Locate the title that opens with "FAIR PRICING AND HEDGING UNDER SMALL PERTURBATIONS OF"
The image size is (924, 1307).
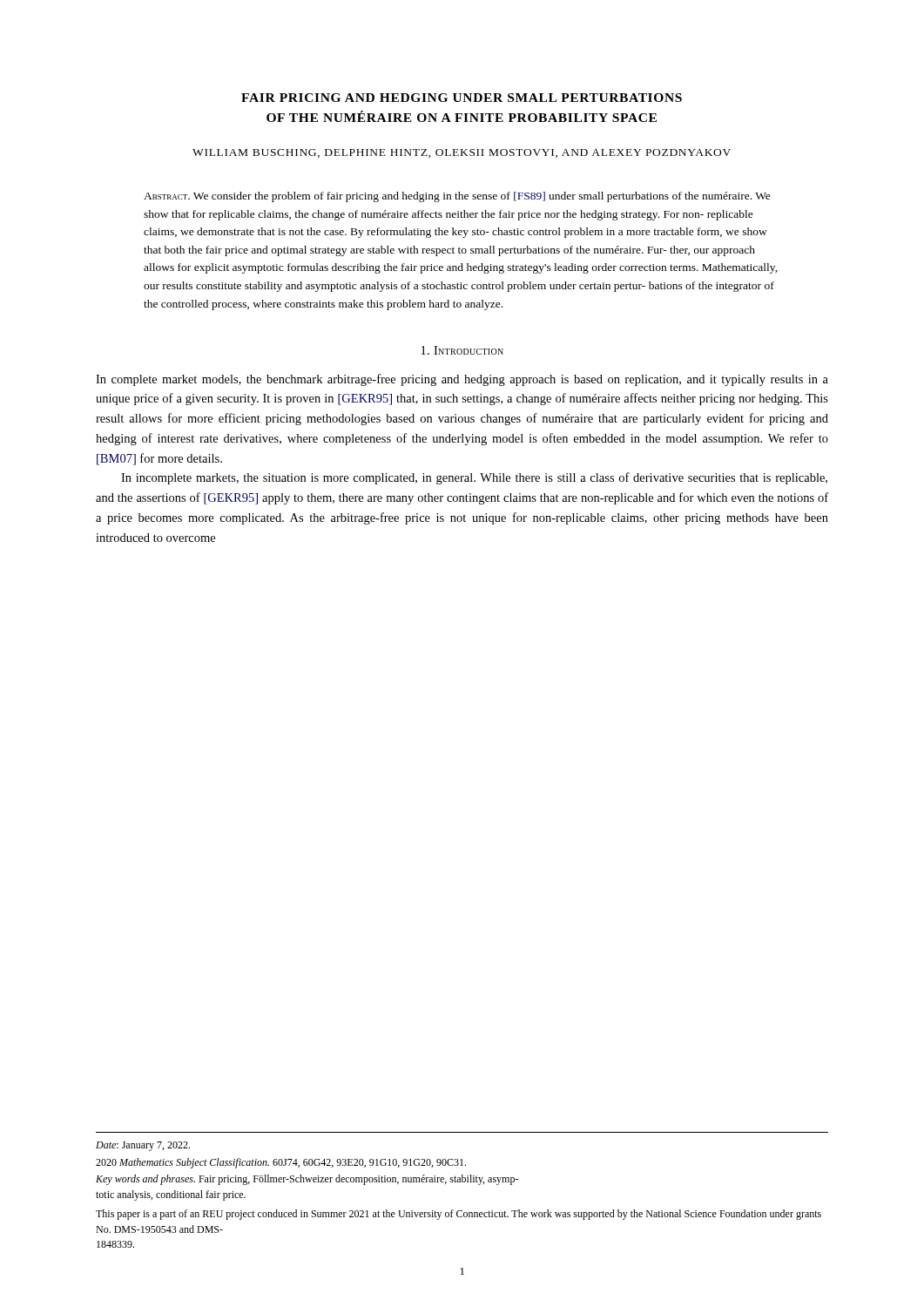(x=462, y=107)
